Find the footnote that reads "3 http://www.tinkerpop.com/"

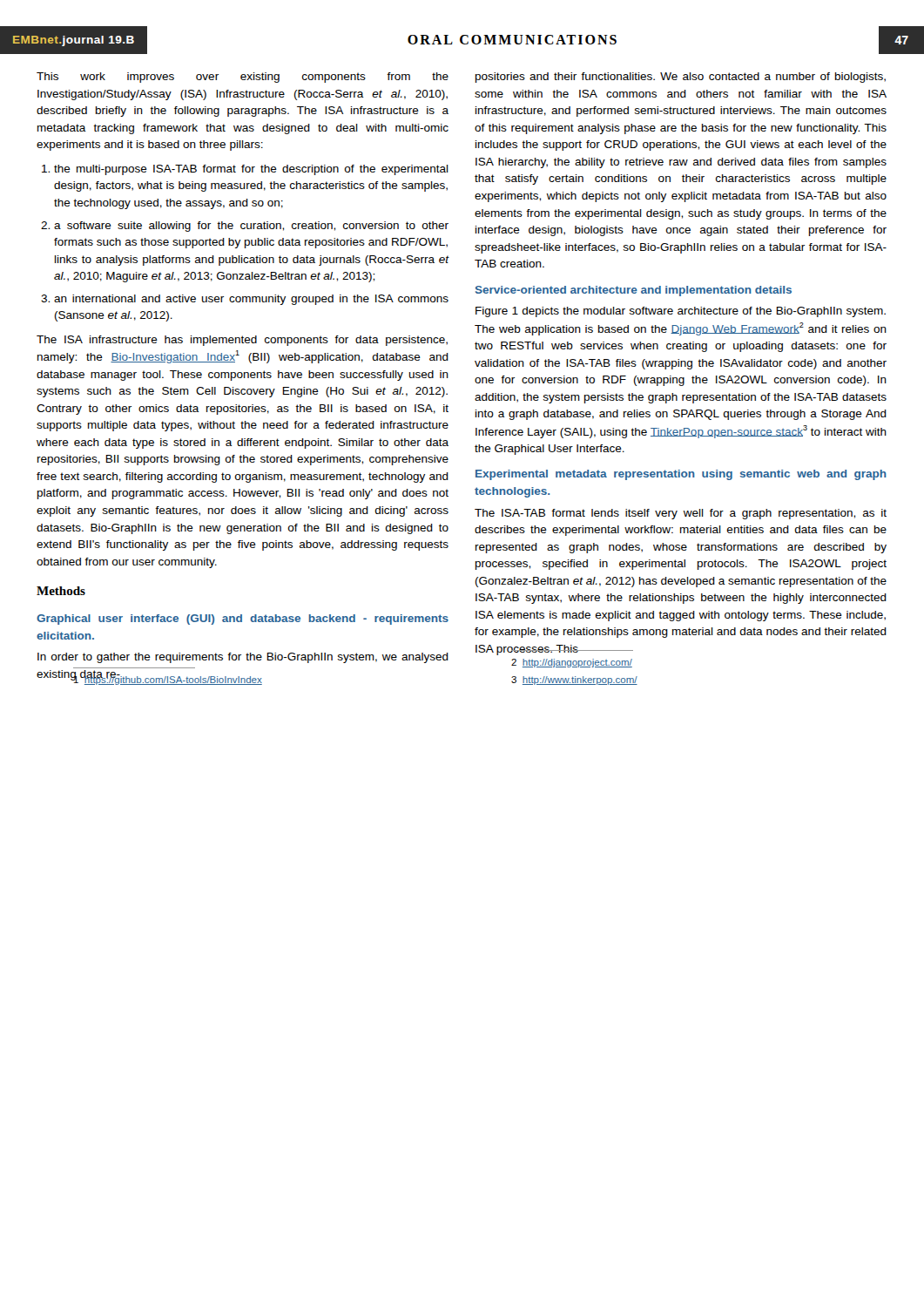574,681
